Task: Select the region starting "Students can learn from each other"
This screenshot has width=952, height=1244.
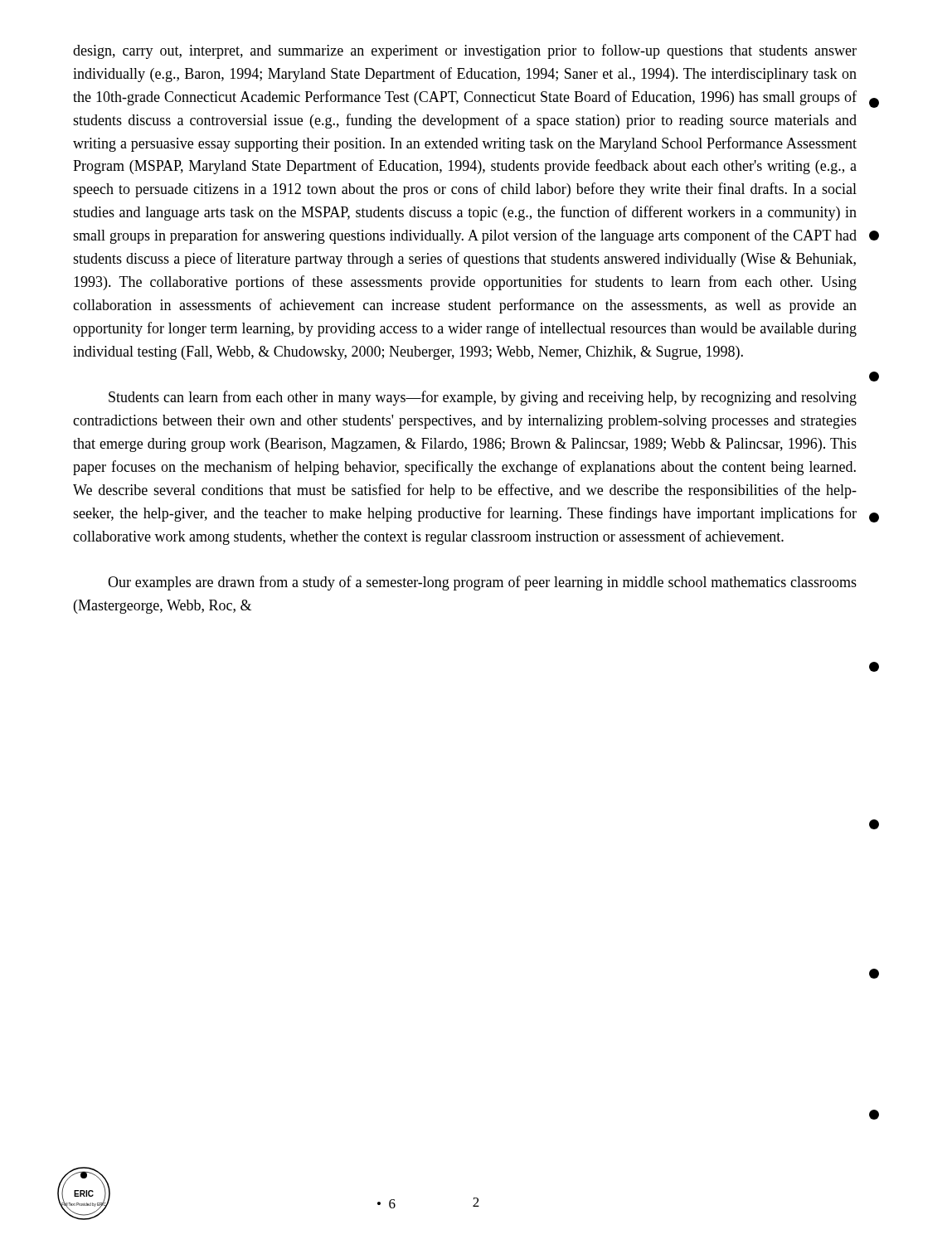Action: point(465,467)
